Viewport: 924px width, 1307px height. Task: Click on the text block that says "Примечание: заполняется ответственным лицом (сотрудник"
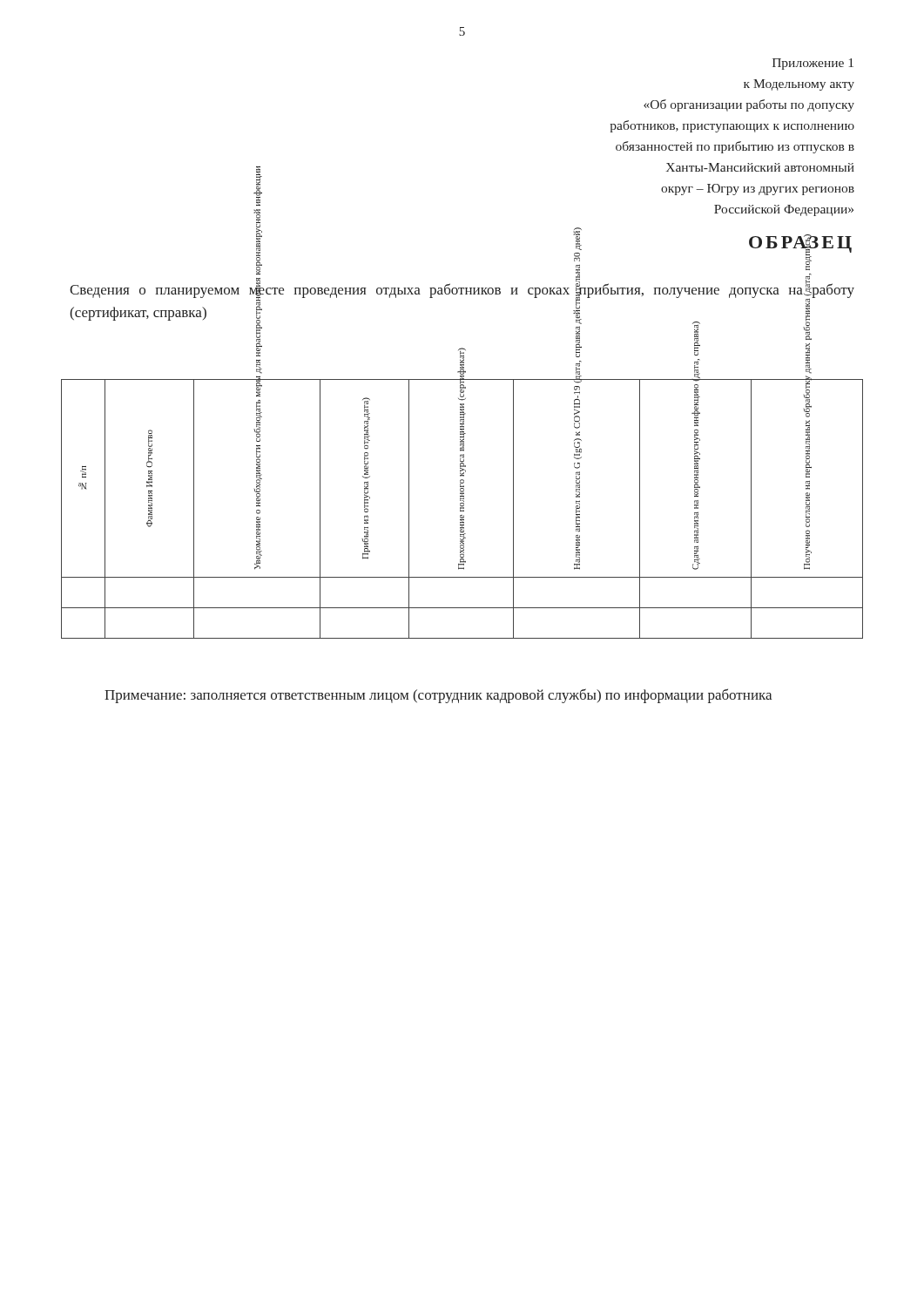coord(438,695)
